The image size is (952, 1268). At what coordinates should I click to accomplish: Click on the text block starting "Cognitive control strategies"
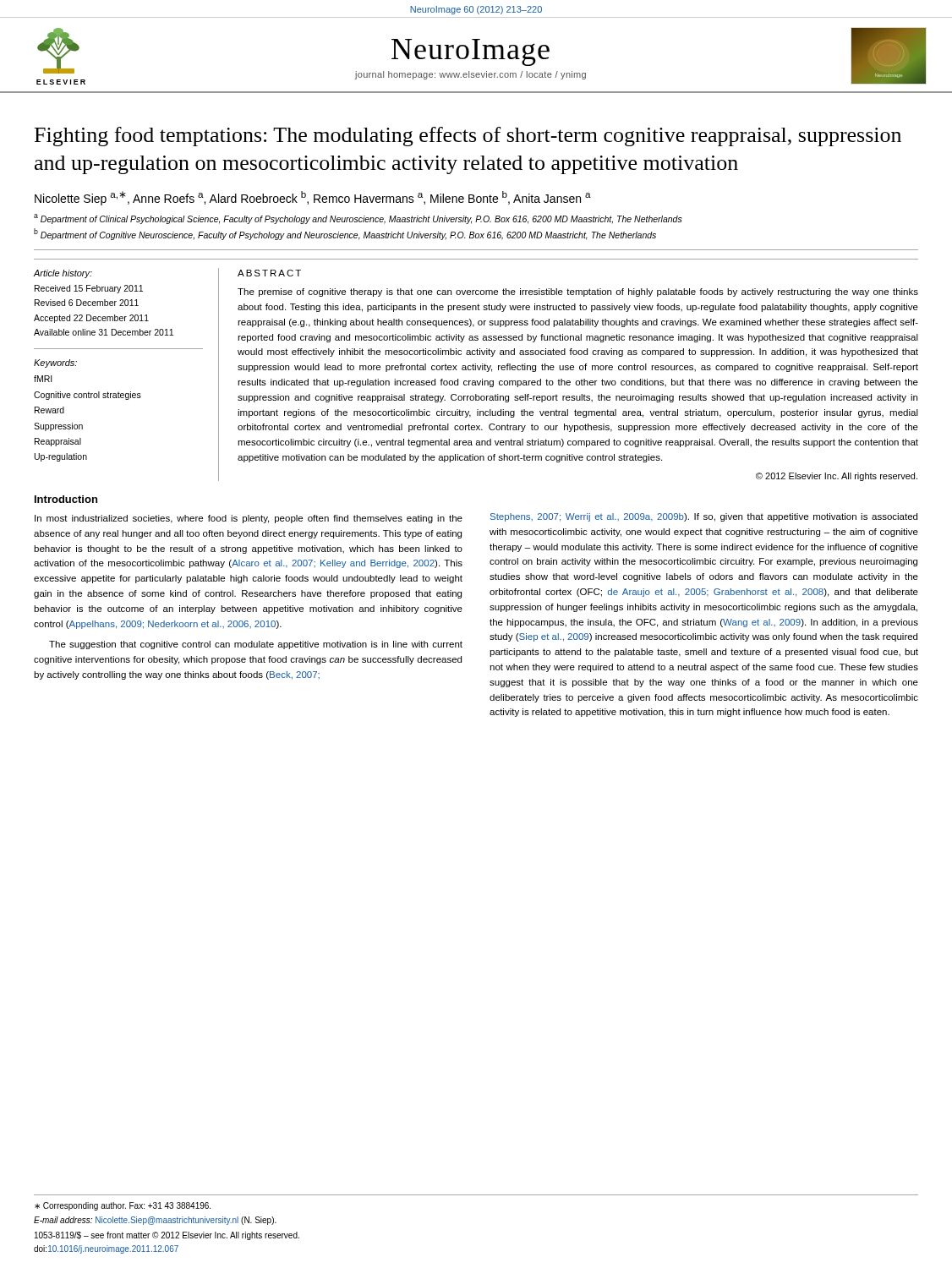click(87, 395)
